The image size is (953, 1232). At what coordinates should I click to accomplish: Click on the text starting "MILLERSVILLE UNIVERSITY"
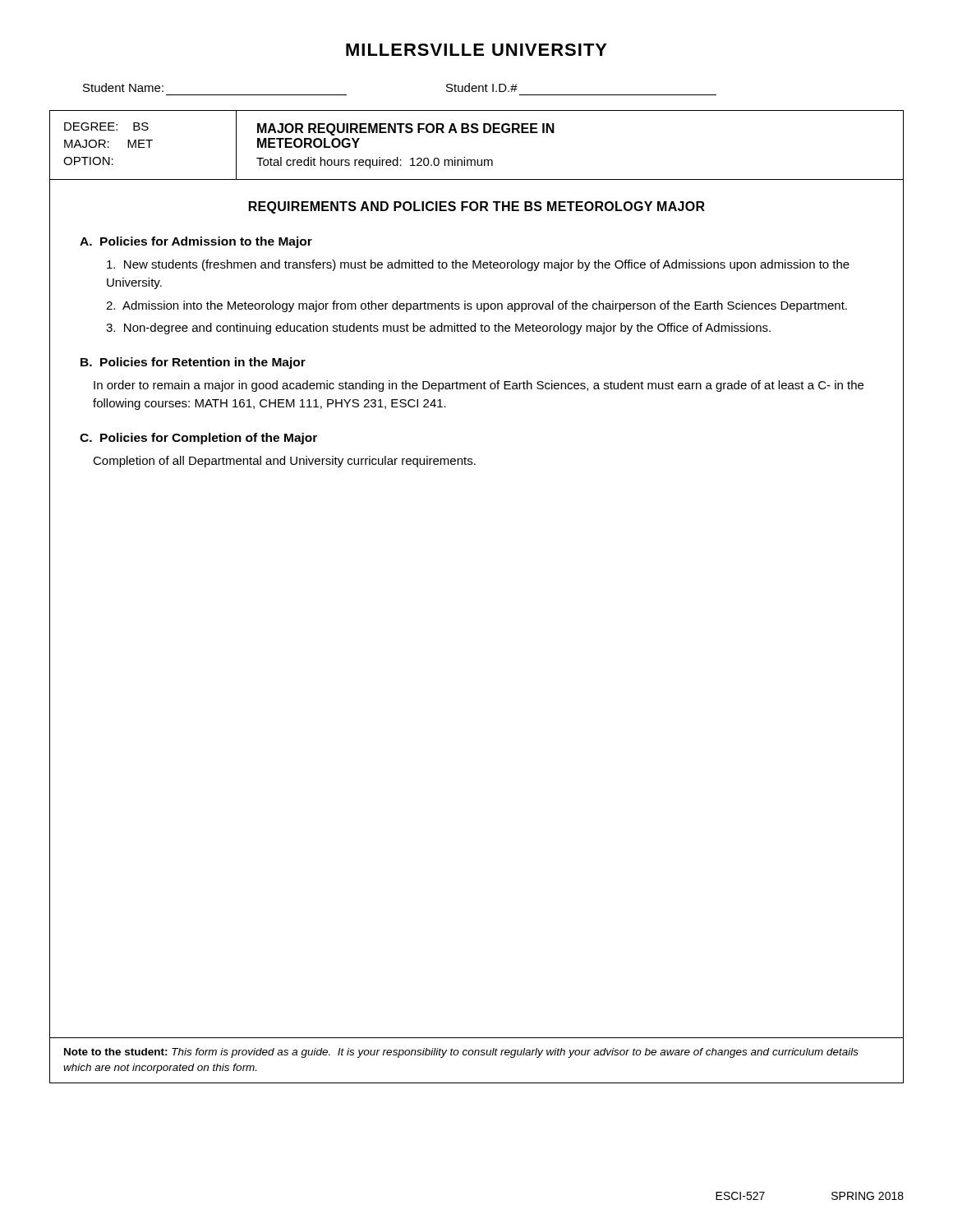476,50
